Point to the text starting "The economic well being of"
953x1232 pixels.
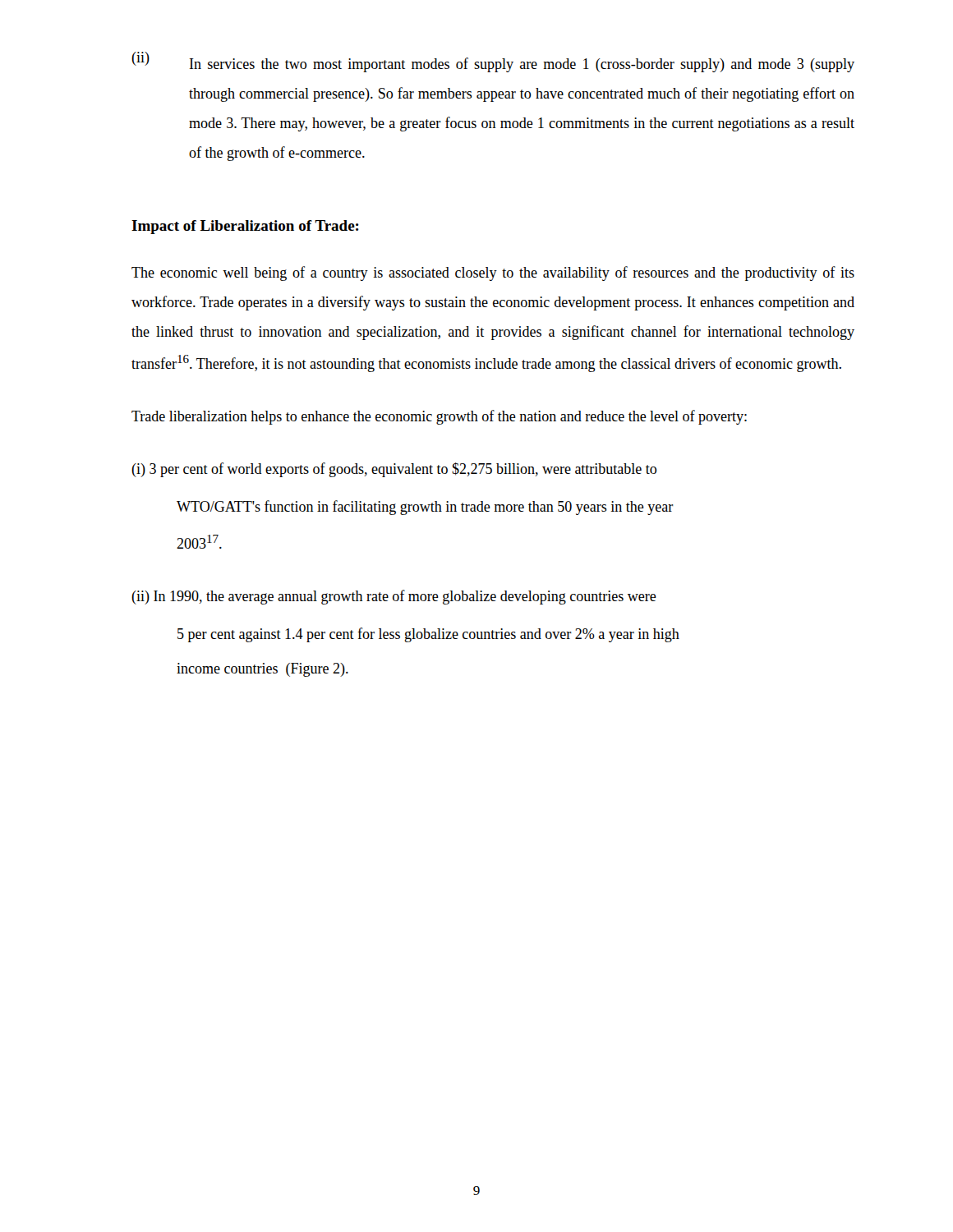[493, 318]
